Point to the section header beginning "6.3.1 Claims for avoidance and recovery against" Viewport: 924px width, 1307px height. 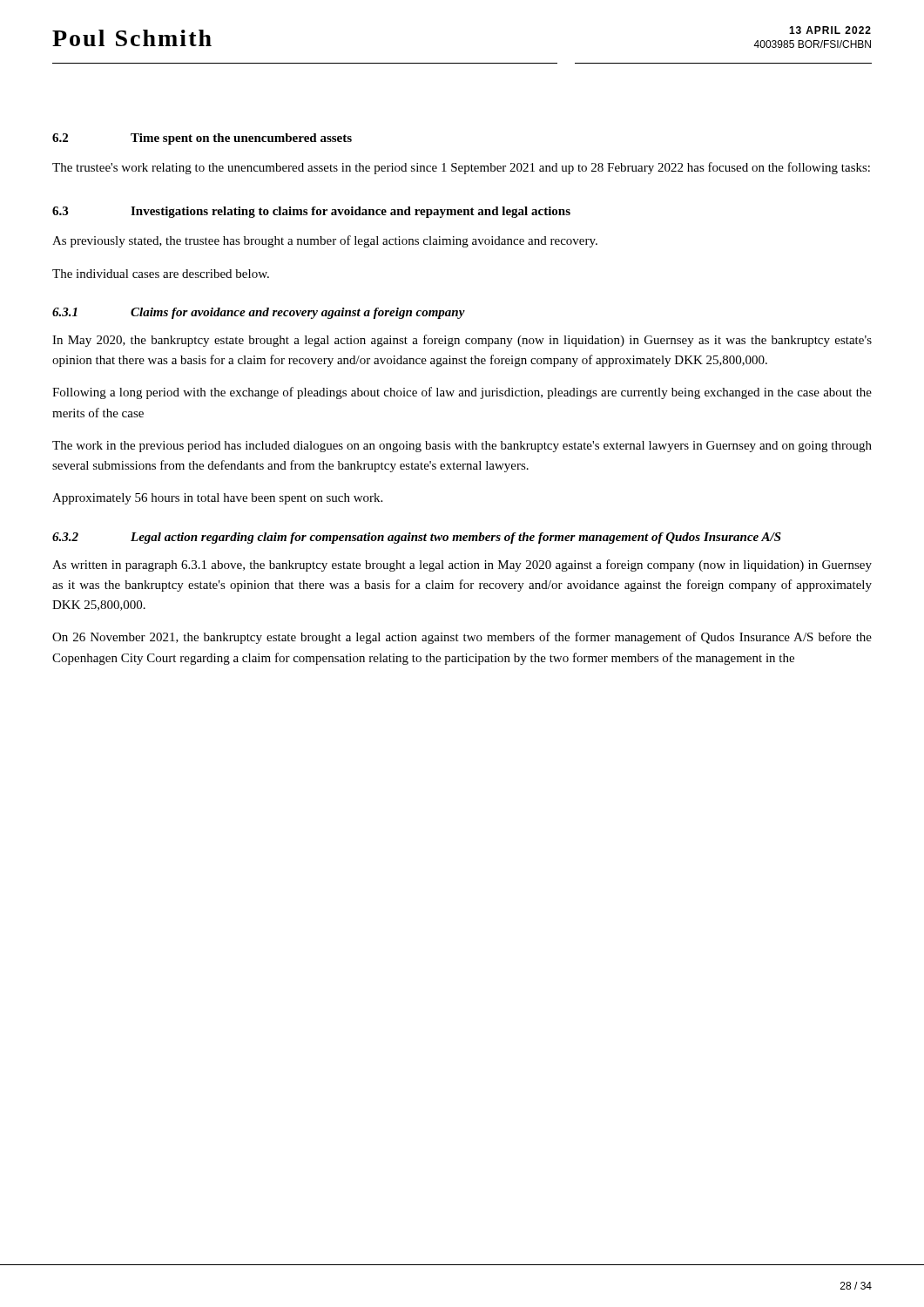pyautogui.click(x=258, y=312)
